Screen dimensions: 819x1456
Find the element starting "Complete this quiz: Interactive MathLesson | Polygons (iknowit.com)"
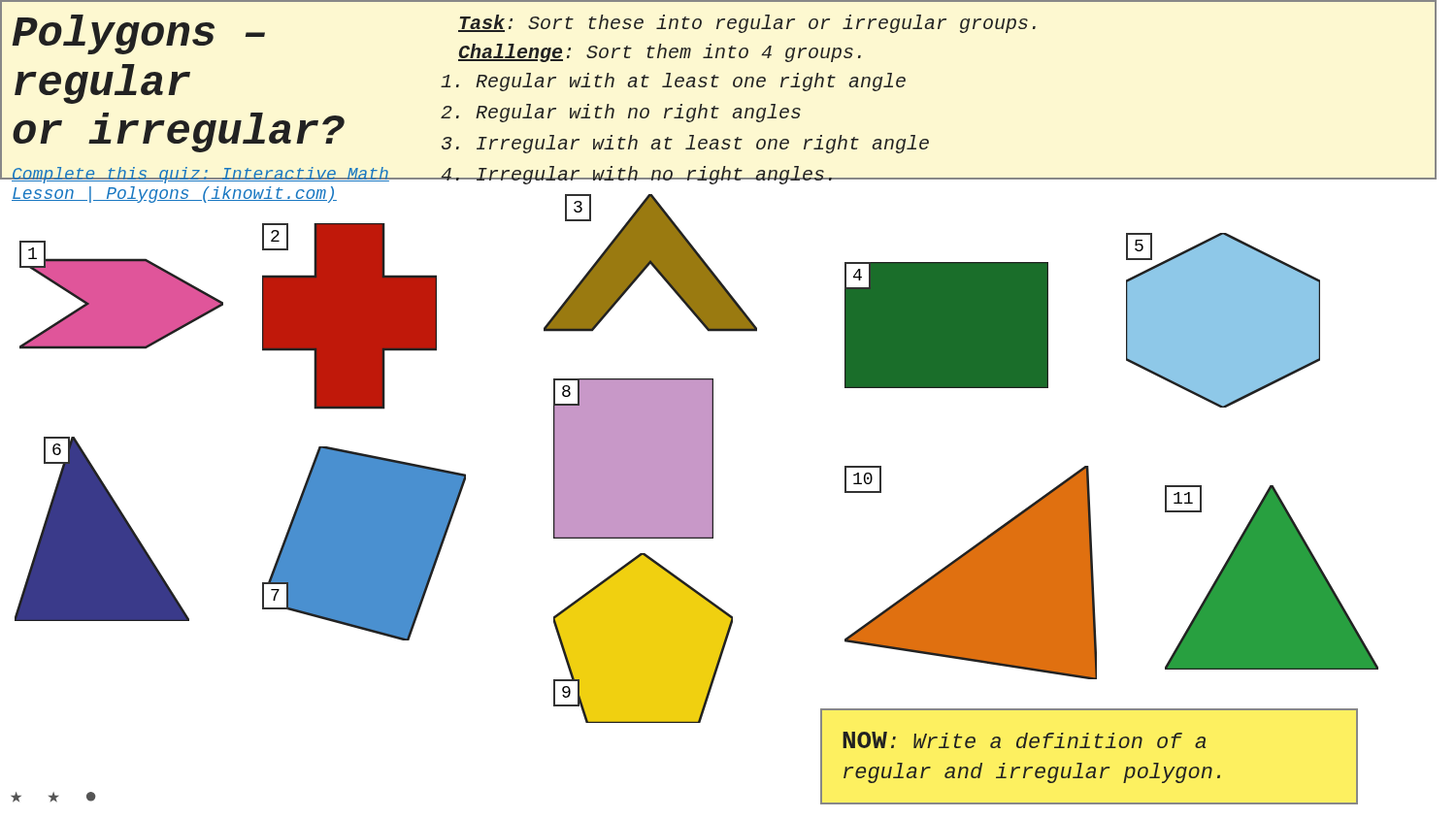pos(200,184)
